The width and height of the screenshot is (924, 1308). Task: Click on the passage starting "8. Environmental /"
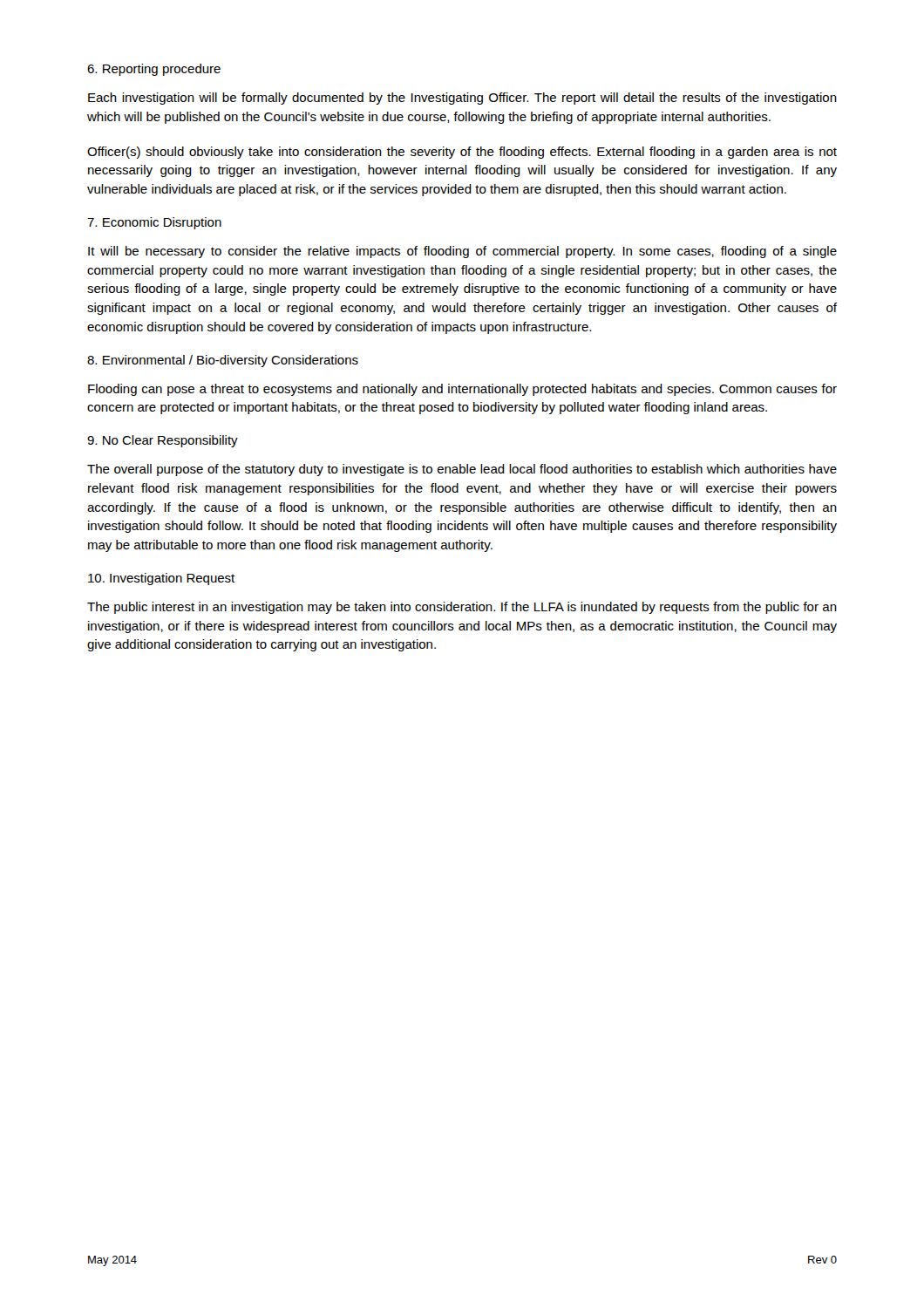coord(223,359)
